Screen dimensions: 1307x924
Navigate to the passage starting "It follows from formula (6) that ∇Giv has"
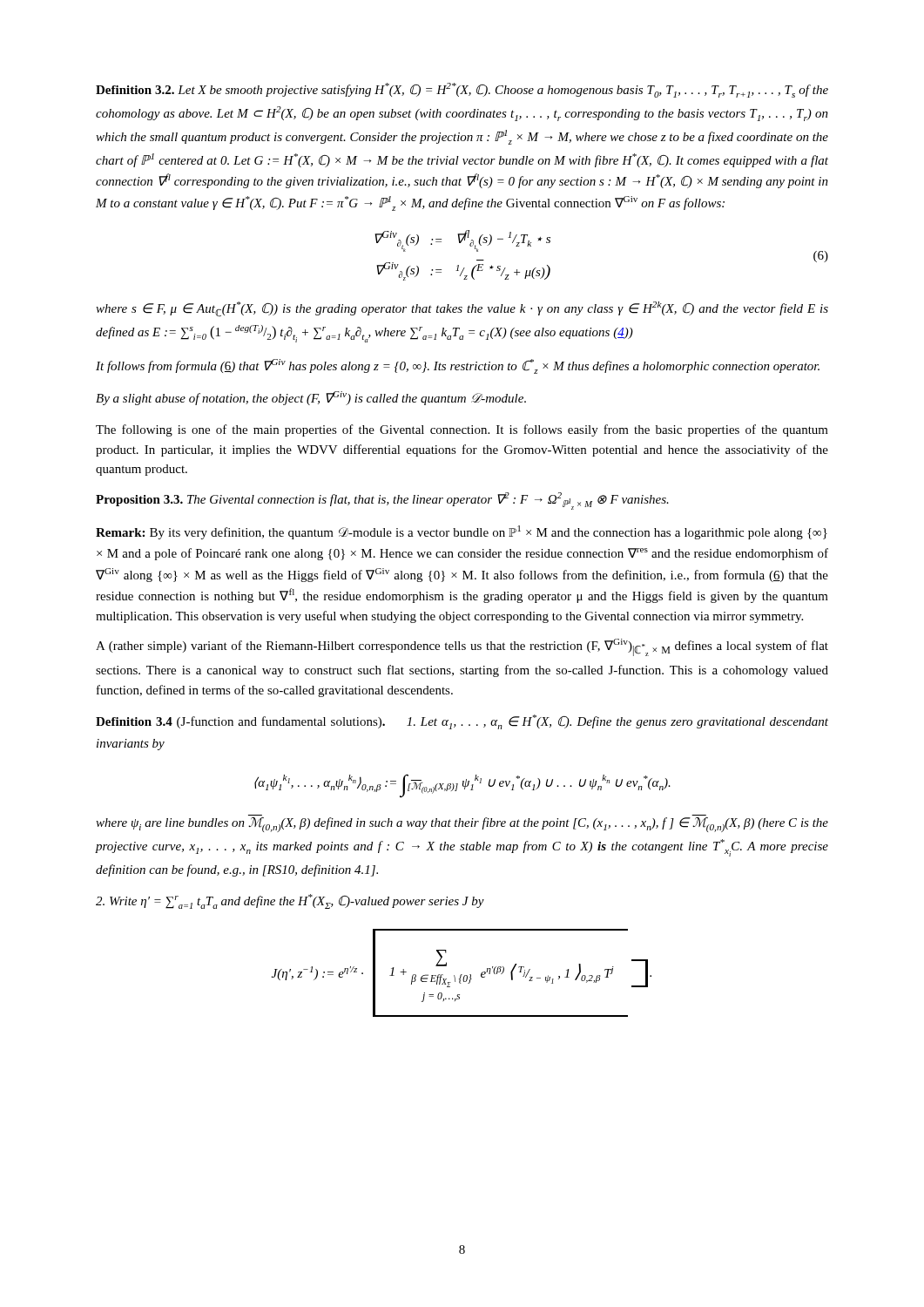click(458, 366)
